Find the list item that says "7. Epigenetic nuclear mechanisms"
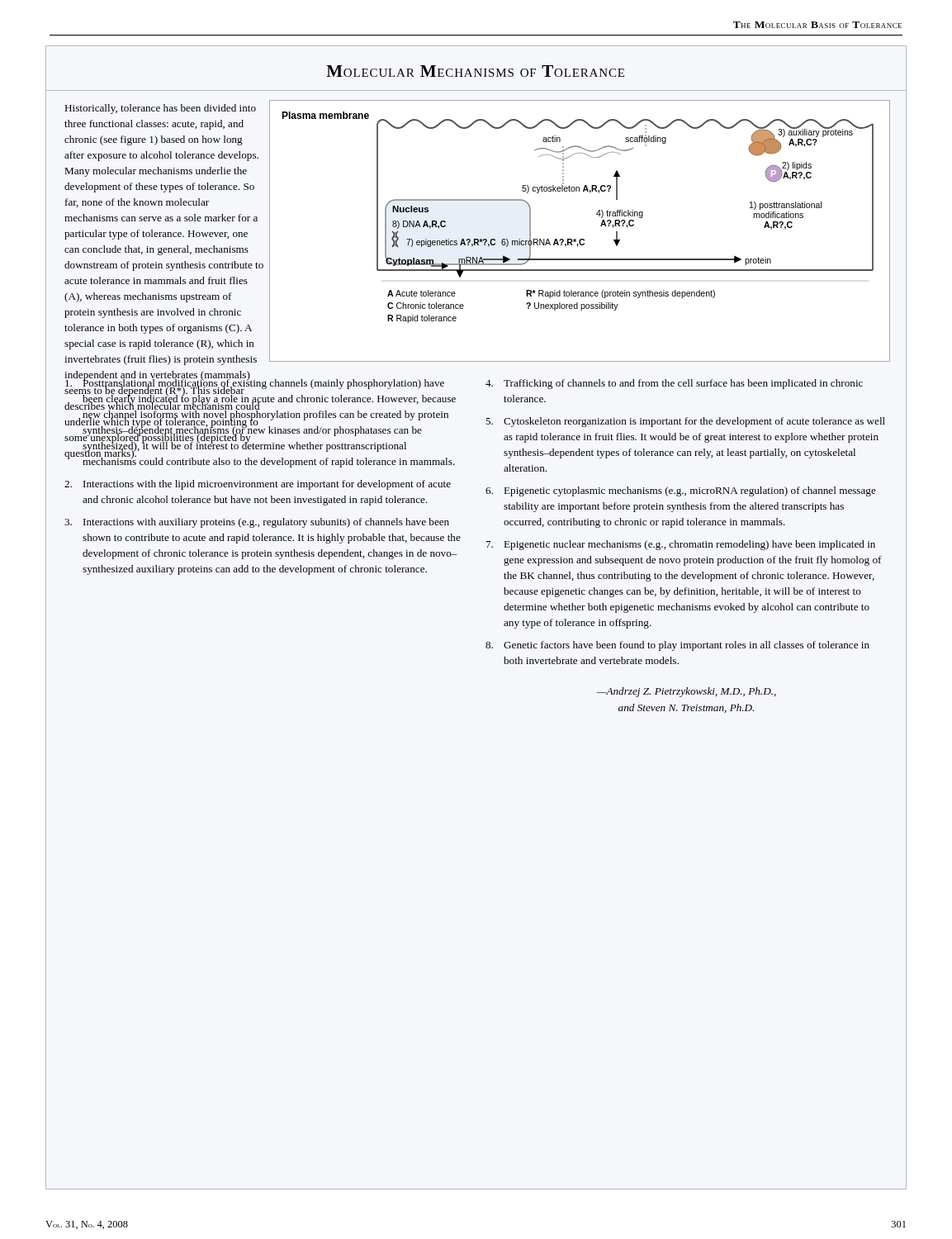 687,583
